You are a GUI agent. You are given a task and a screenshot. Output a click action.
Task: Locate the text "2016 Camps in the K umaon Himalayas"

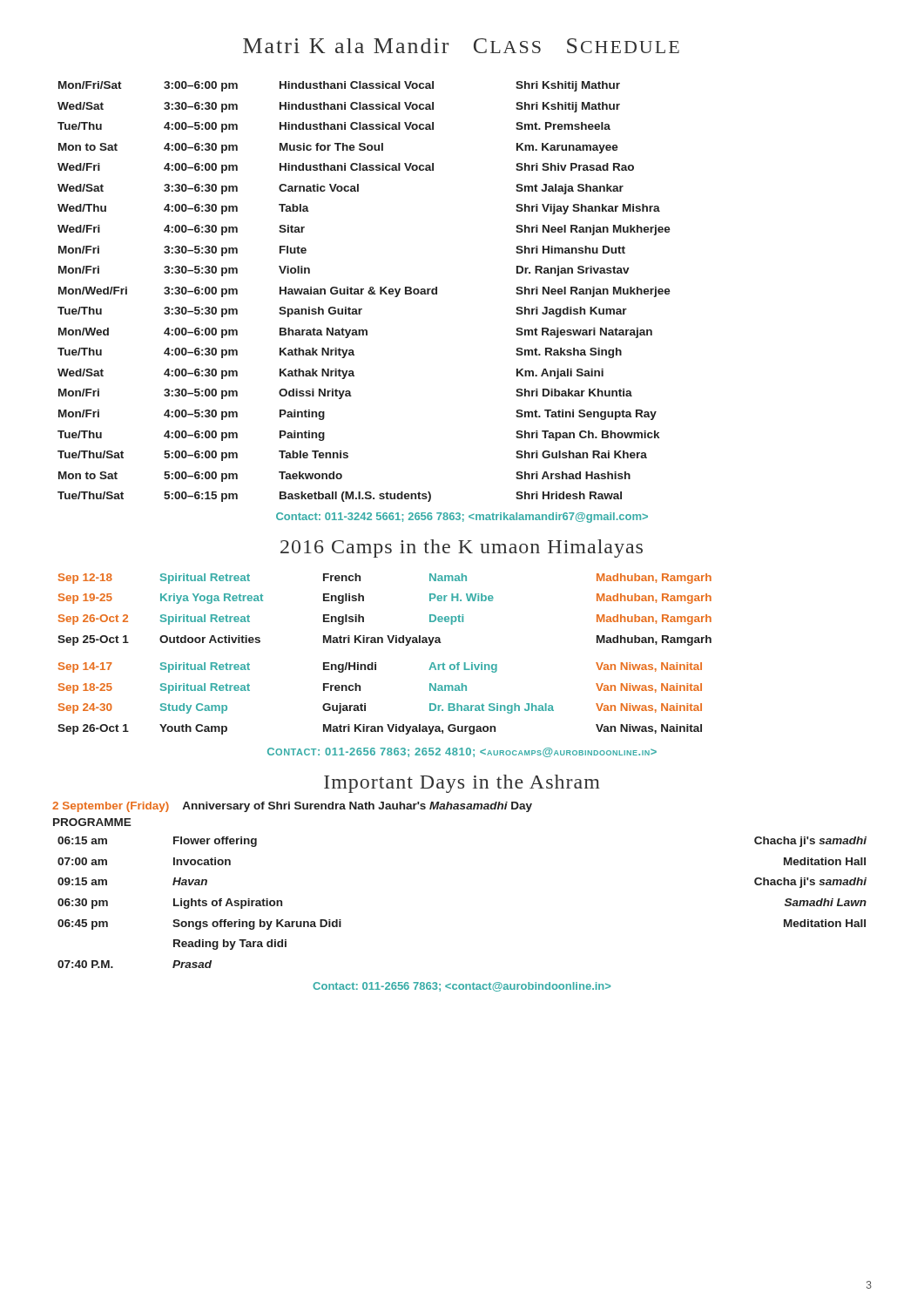[x=462, y=547]
